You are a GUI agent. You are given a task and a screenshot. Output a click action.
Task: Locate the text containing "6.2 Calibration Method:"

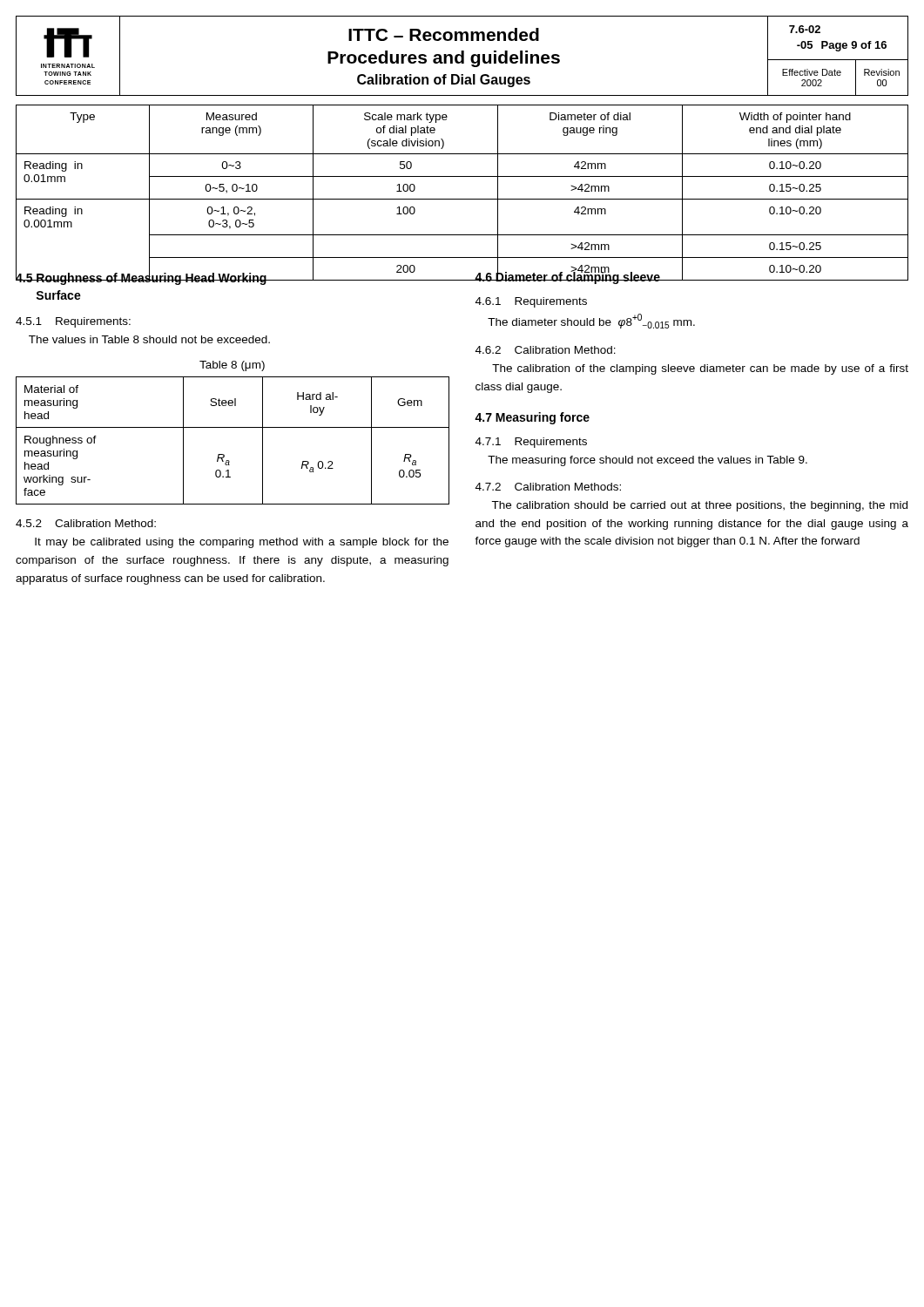tap(546, 350)
